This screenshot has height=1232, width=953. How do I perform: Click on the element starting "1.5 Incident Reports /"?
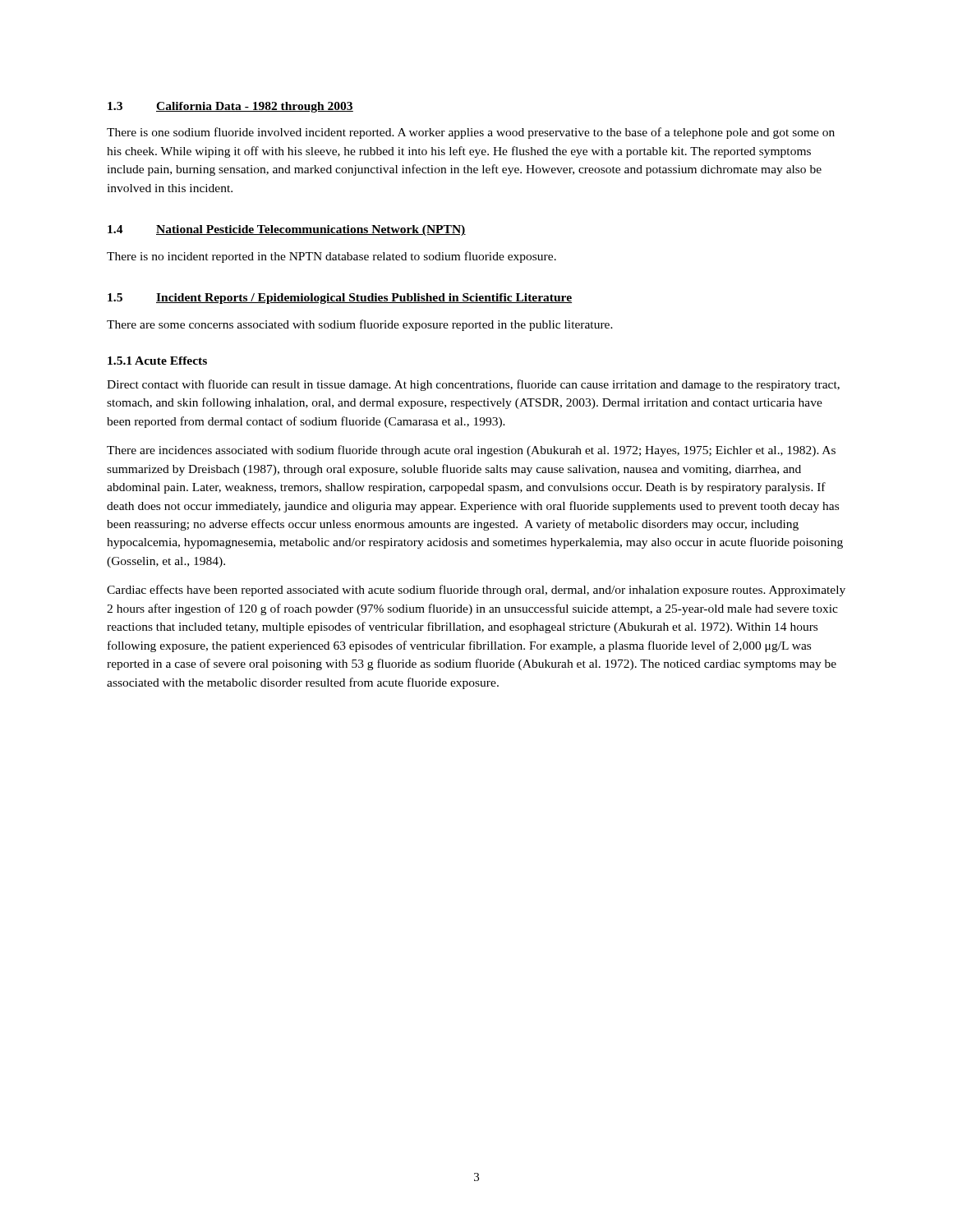pyautogui.click(x=339, y=298)
